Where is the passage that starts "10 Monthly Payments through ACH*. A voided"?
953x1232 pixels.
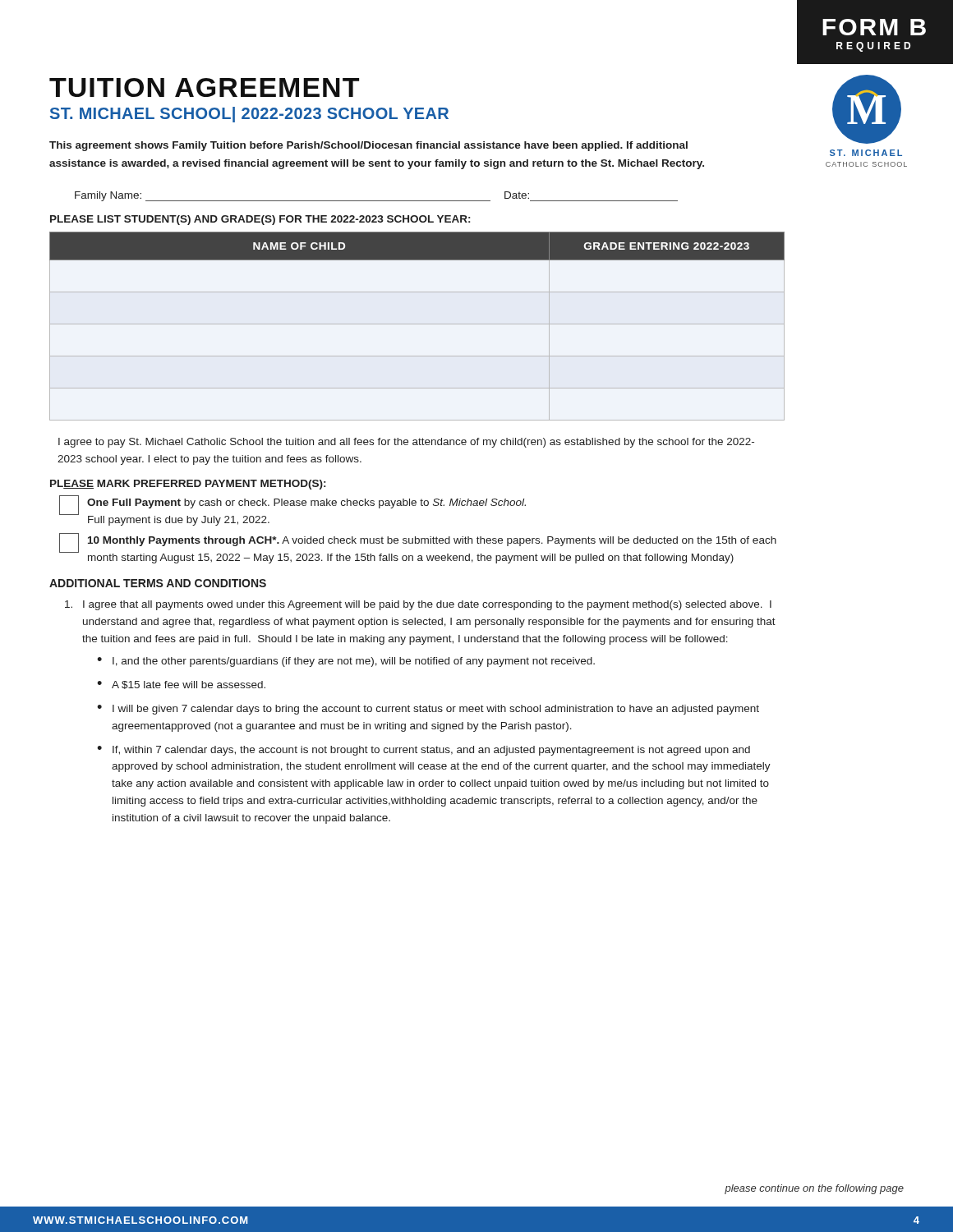pos(422,550)
